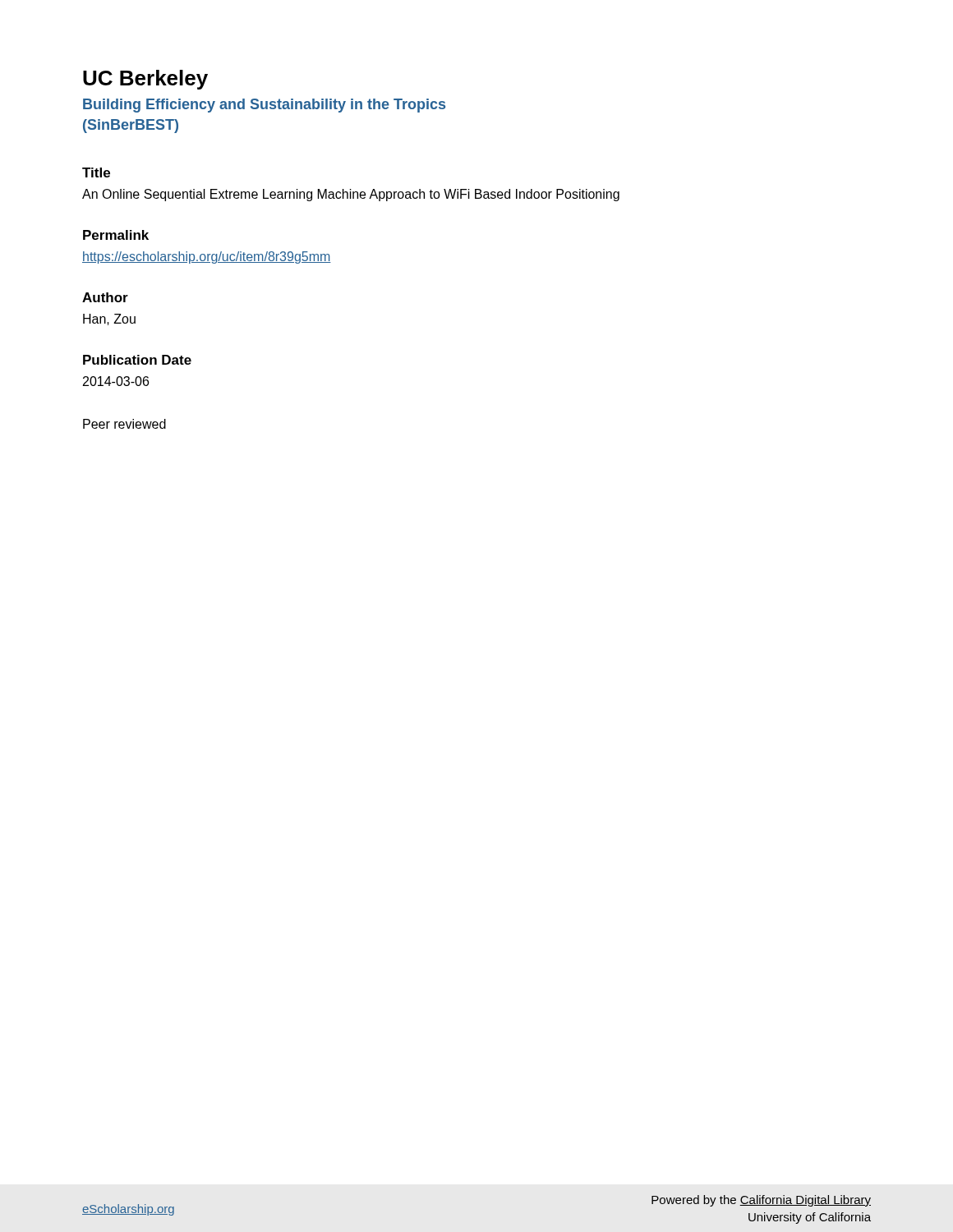The width and height of the screenshot is (953, 1232).
Task: Find the text that says "Peer reviewed"
Action: [124, 424]
